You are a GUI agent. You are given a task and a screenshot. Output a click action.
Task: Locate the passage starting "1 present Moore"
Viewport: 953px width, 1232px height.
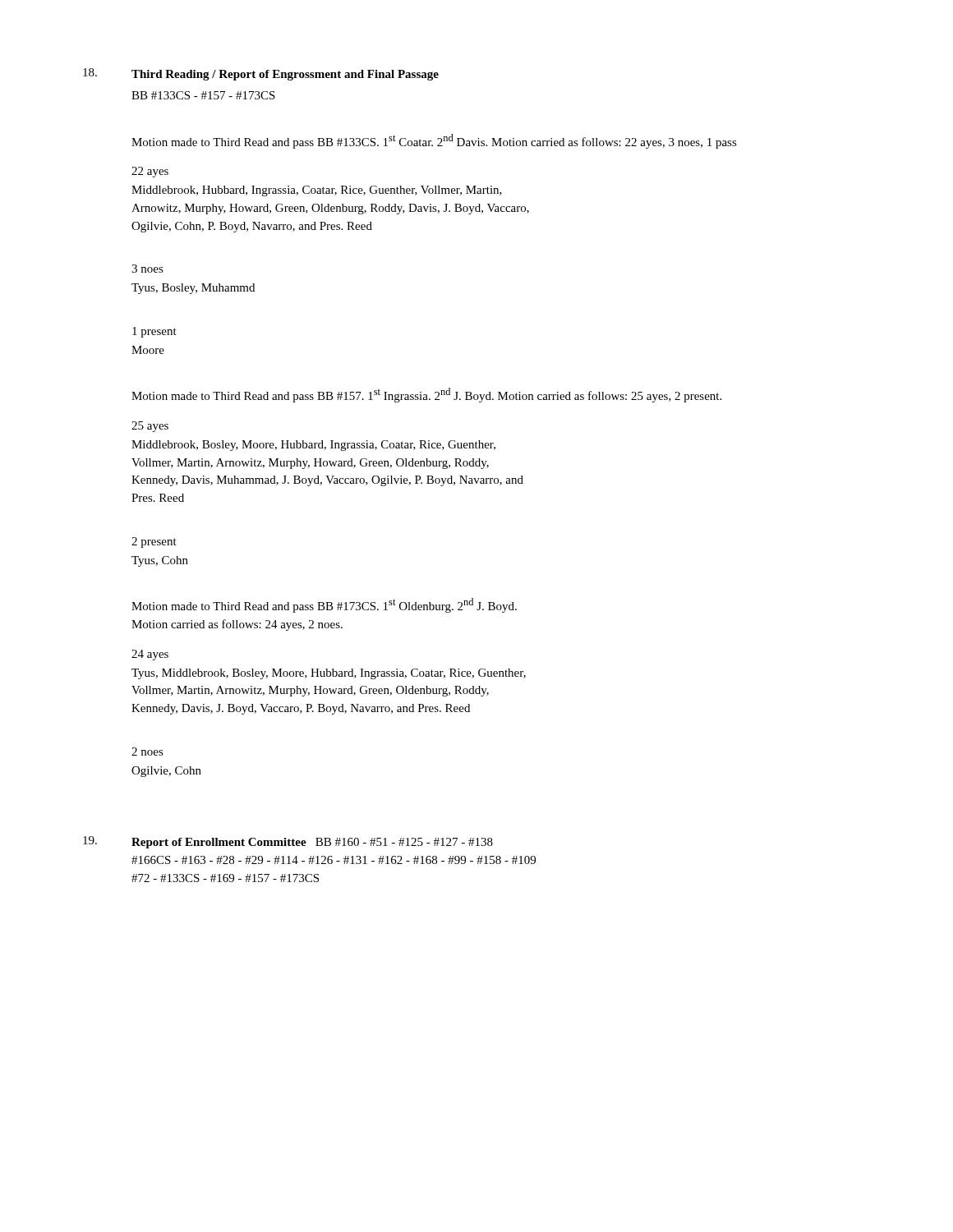(x=154, y=332)
